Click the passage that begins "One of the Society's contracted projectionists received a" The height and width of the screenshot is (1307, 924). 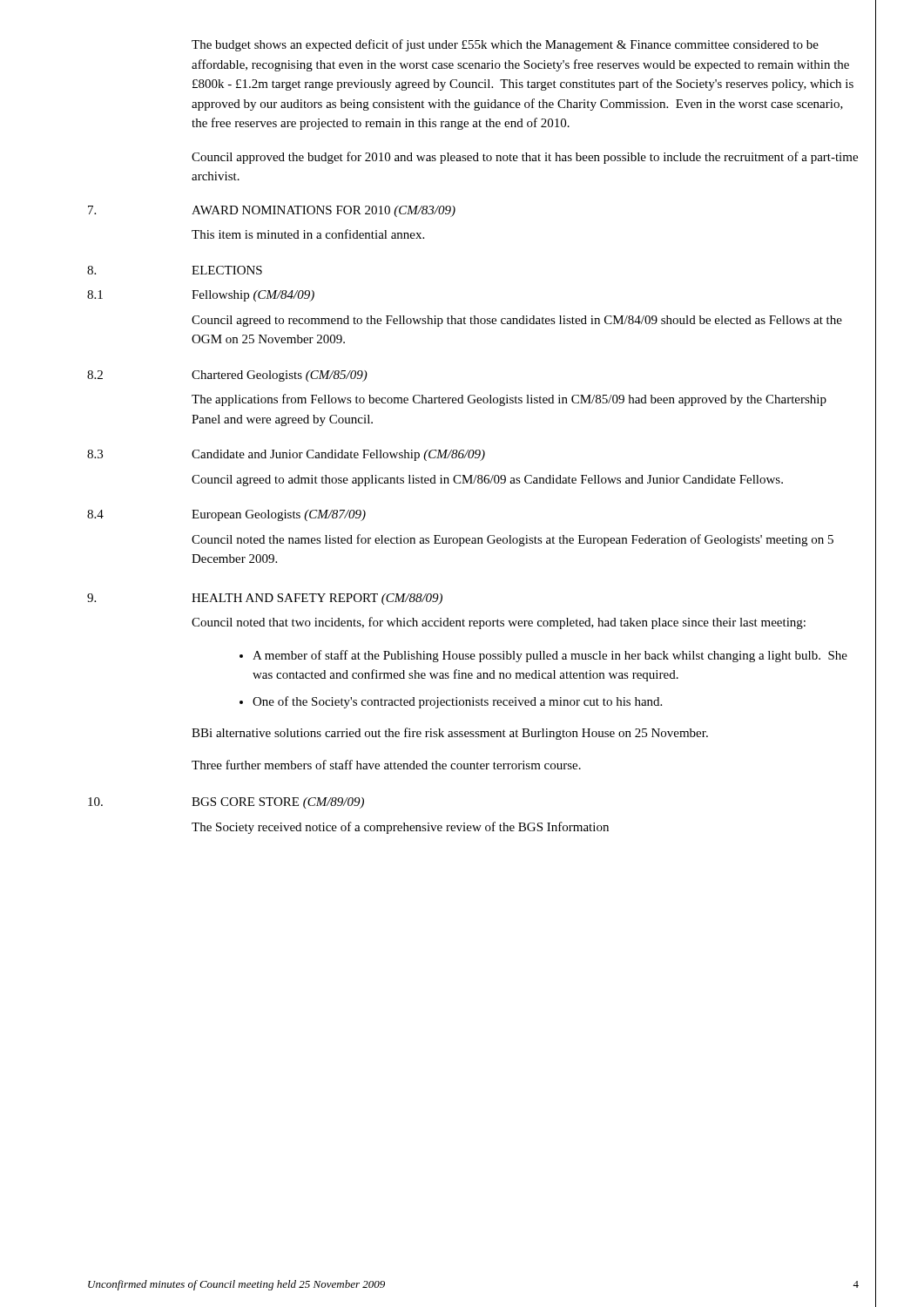pos(458,701)
